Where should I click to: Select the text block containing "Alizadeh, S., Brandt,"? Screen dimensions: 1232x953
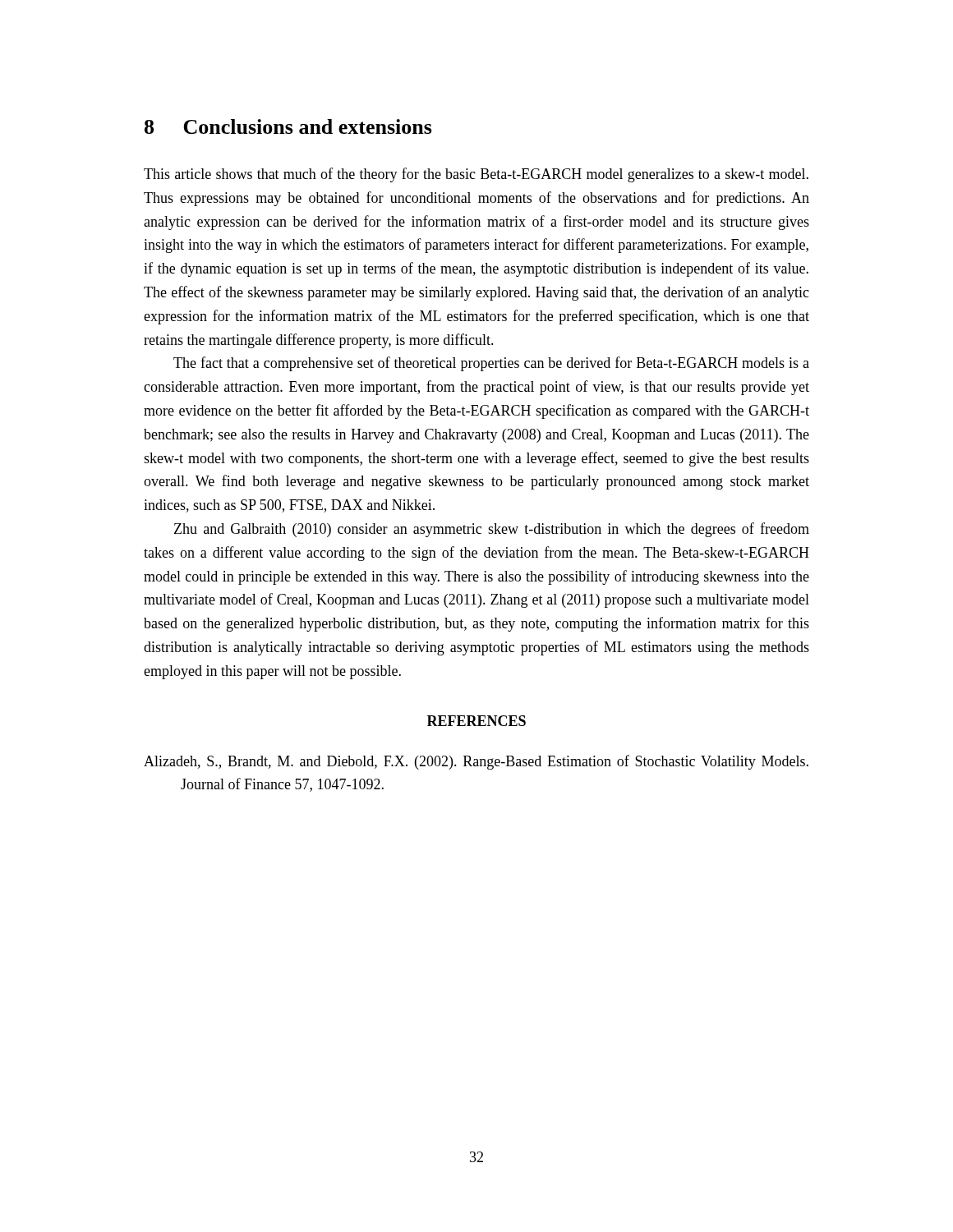tap(476, 773)
